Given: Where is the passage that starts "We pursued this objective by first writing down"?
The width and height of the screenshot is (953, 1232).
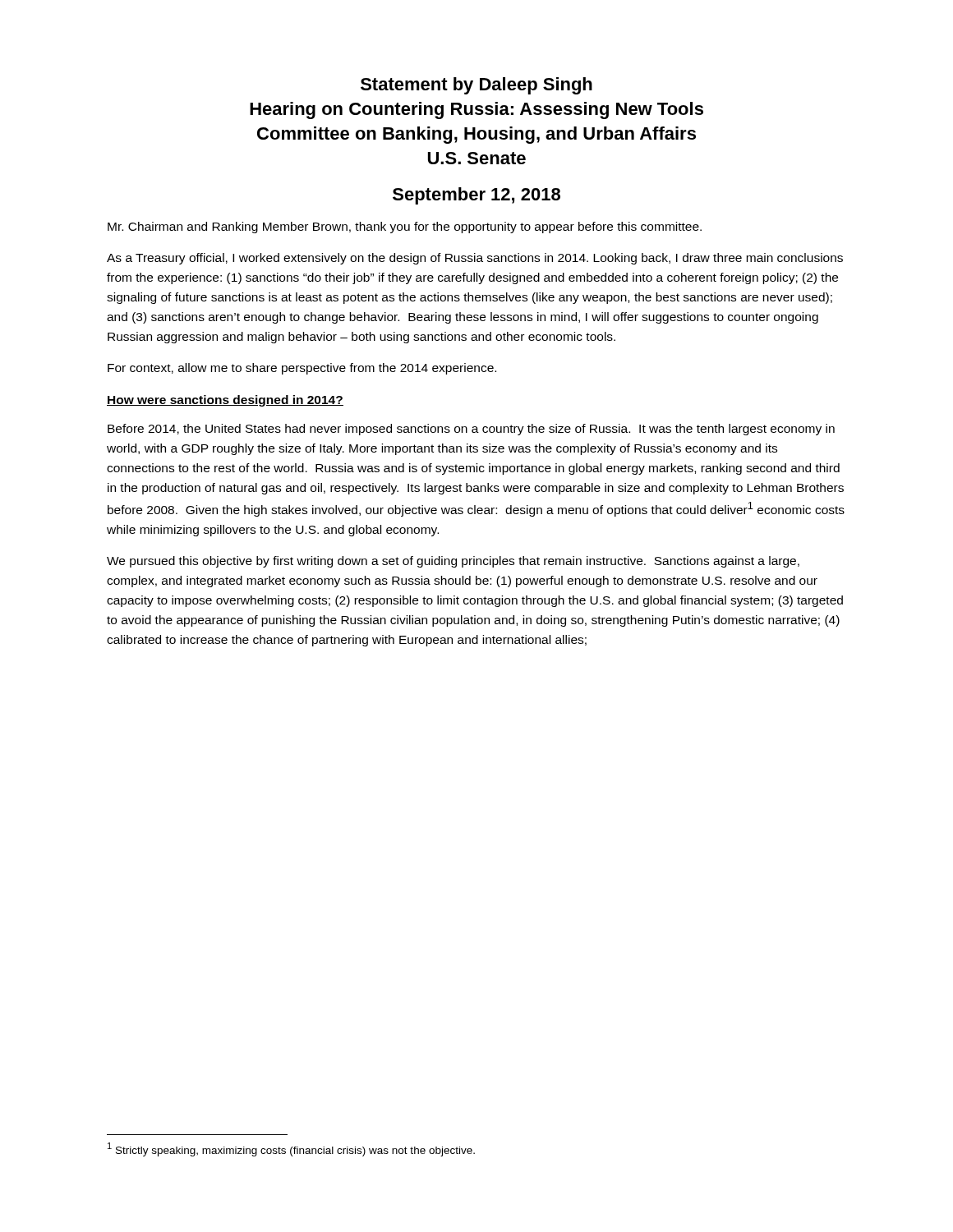Looking at the screenshot, I should [475, 600].
